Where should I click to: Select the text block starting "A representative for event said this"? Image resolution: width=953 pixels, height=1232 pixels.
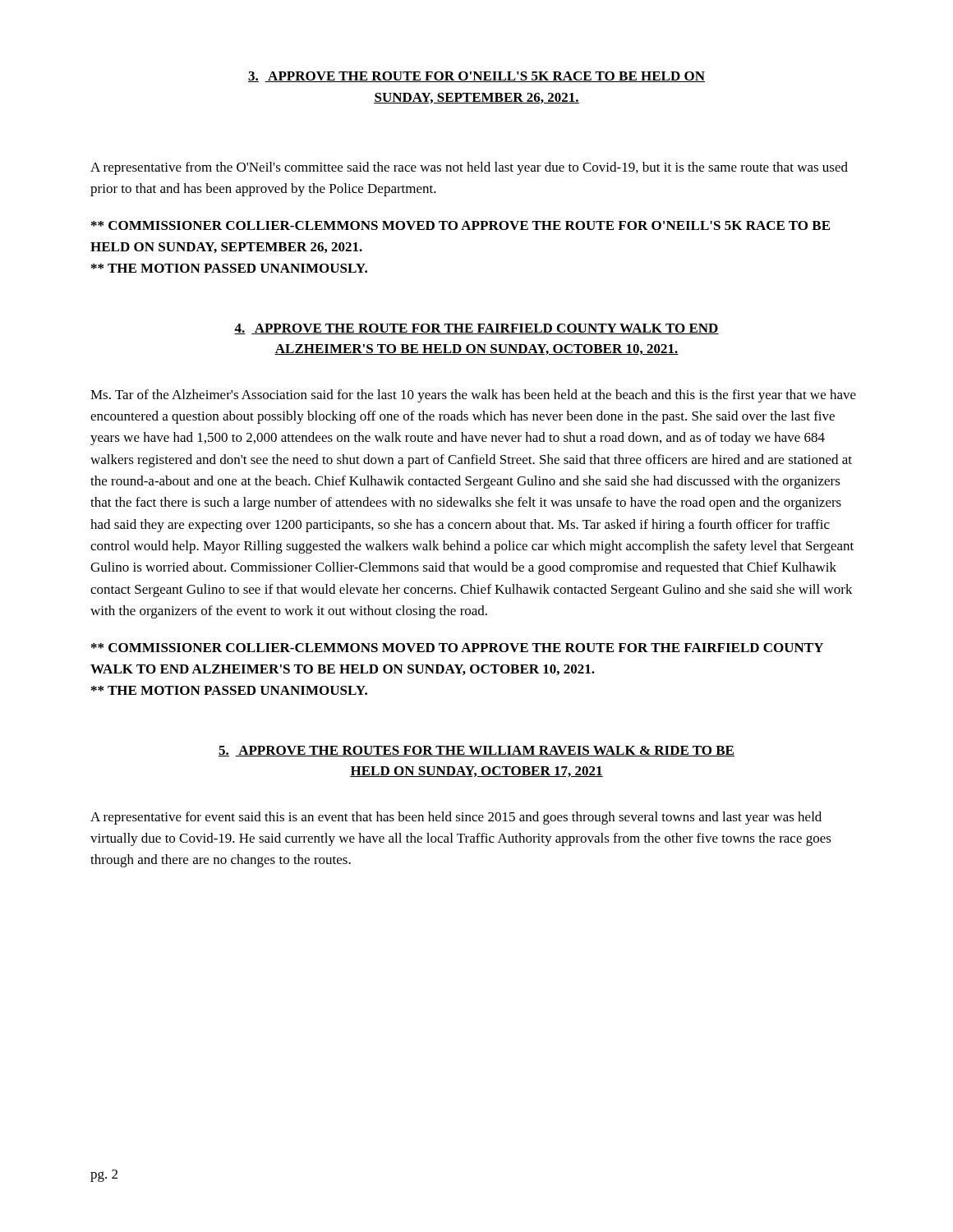(461, 838)
